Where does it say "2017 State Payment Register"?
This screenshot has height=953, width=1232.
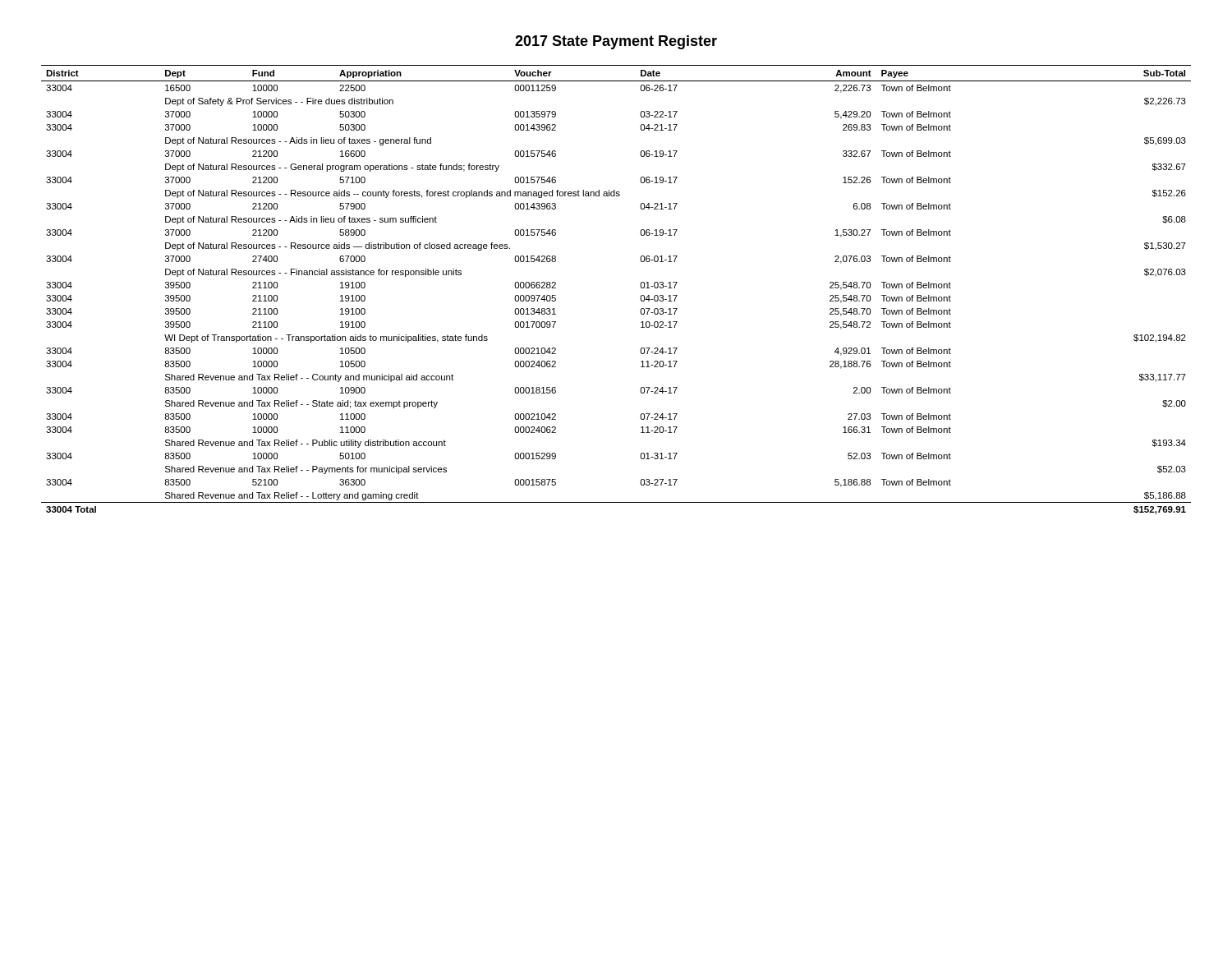pyautogui.click(x=616, y=41)
